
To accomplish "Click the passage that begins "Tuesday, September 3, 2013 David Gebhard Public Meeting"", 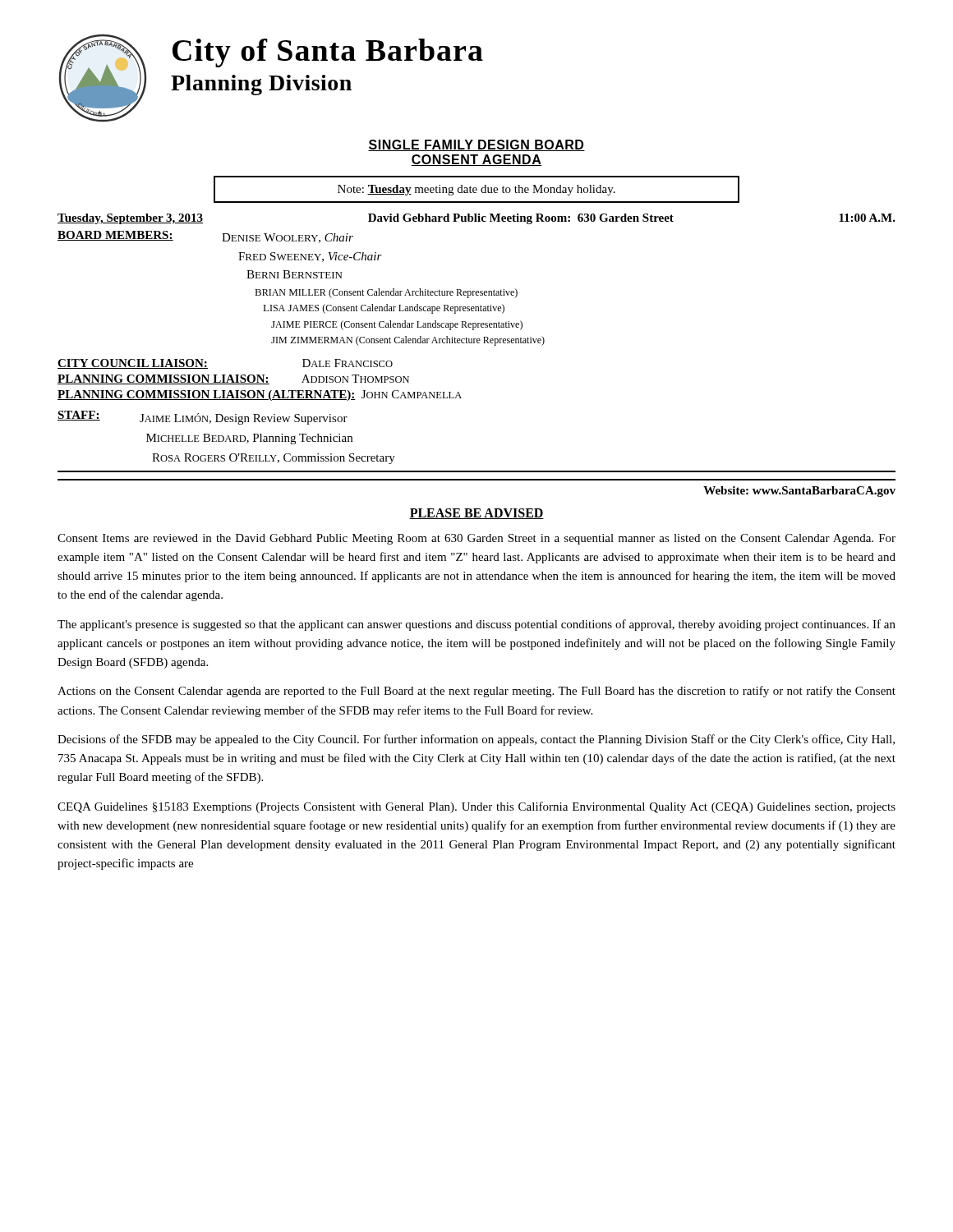I will [x=476, y=218].
